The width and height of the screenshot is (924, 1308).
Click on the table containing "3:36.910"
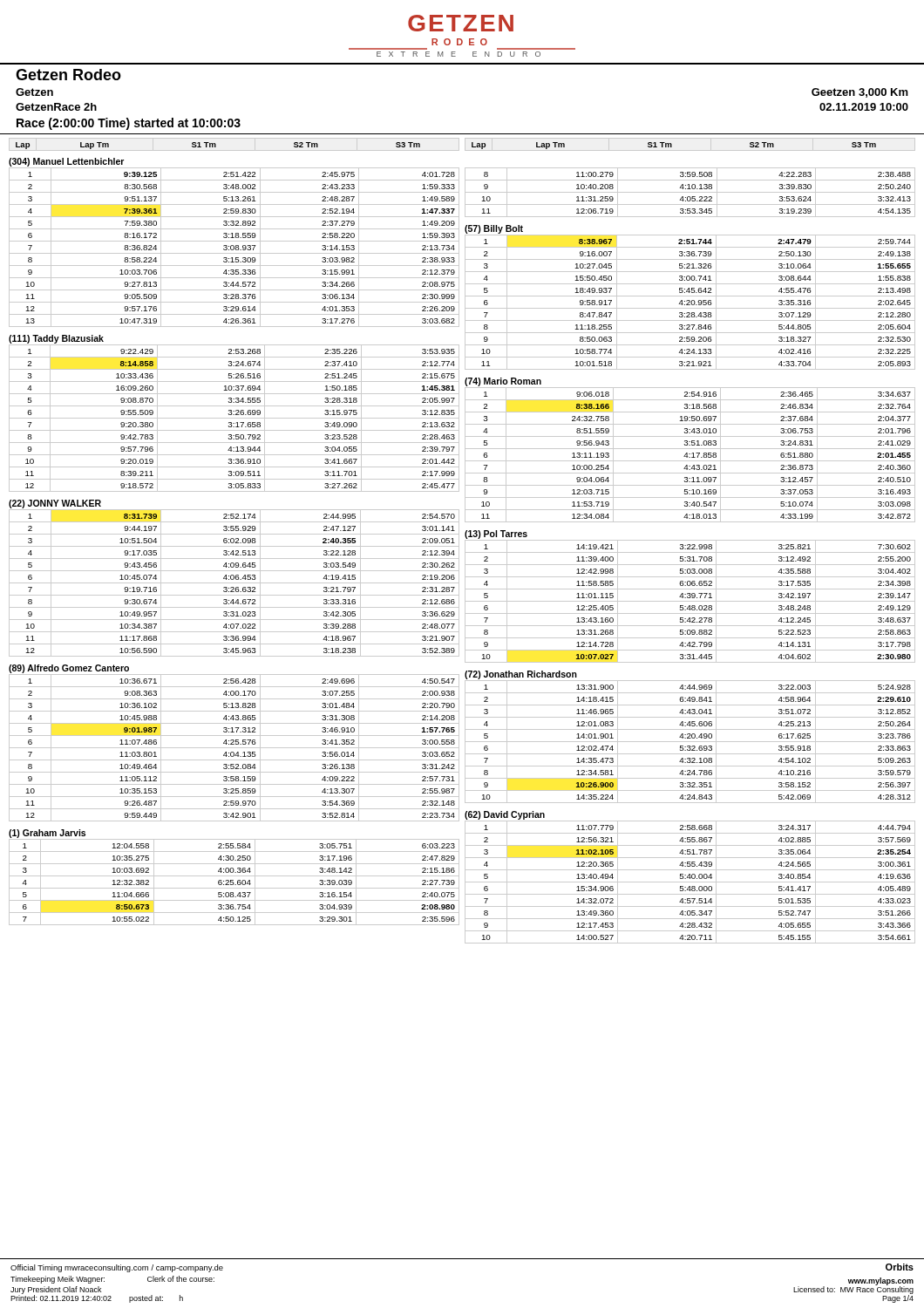[234, 418]
